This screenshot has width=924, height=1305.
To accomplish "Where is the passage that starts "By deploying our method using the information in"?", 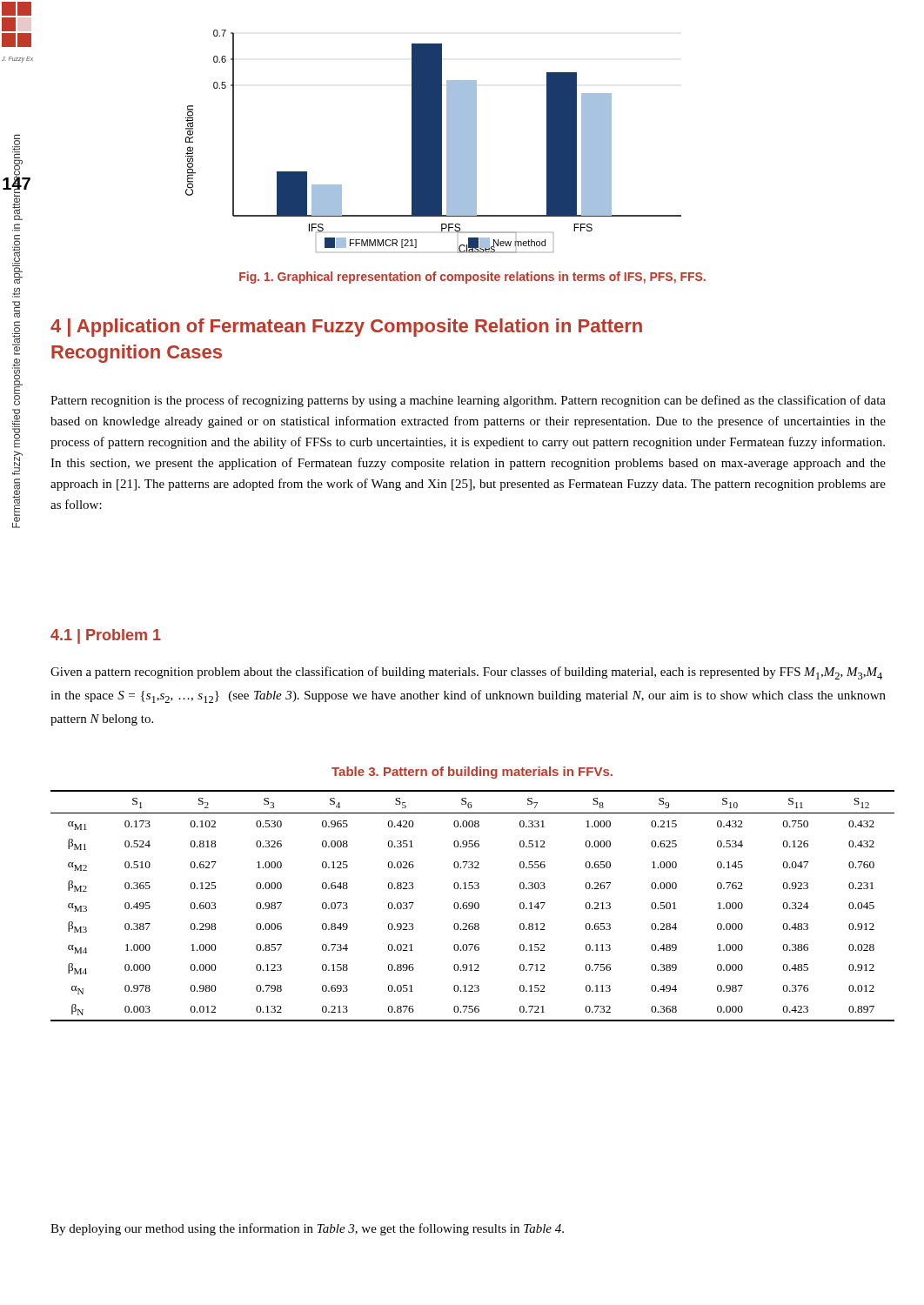I will click(308, 1228).
